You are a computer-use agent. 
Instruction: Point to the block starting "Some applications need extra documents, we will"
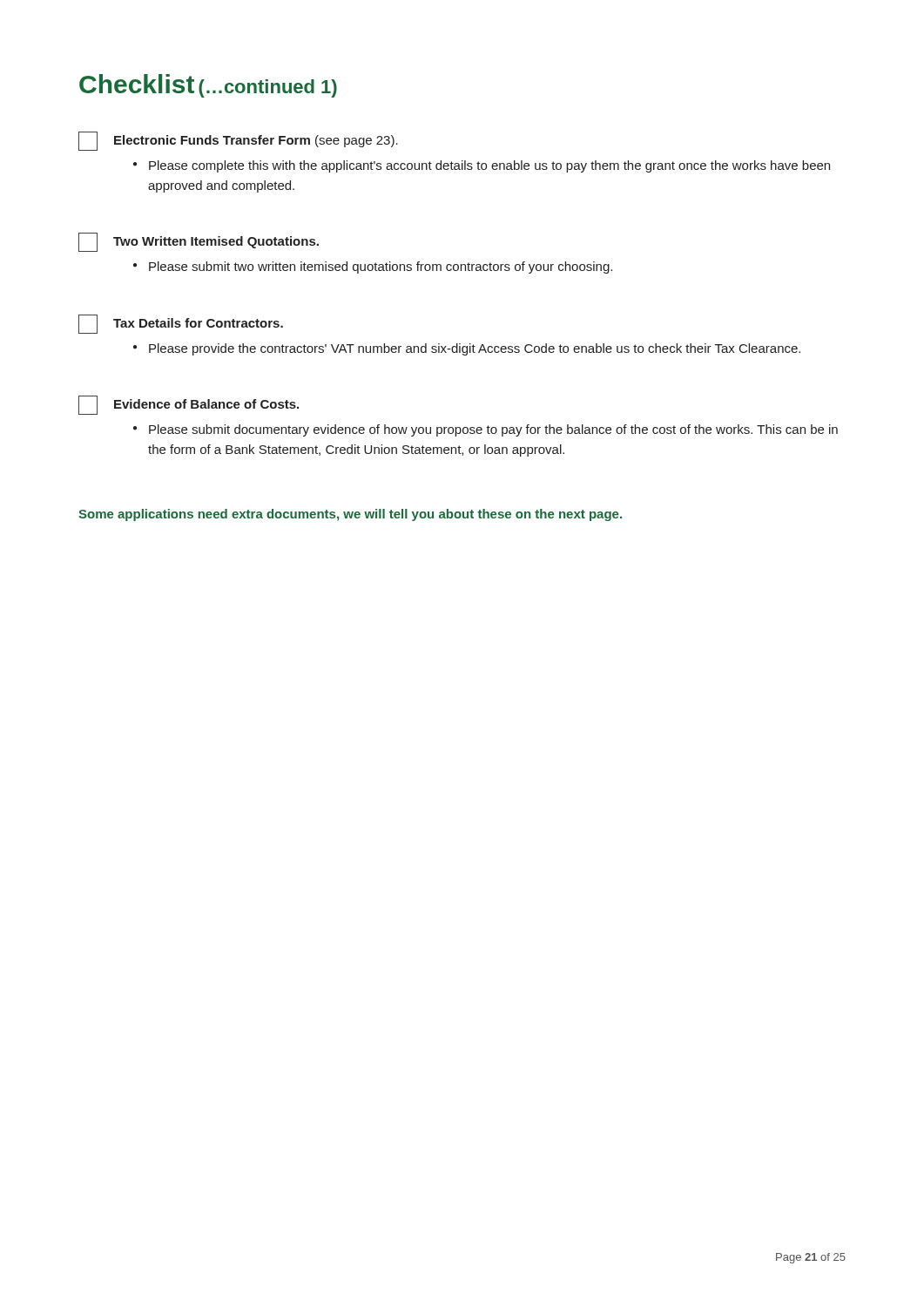(351, 514)
